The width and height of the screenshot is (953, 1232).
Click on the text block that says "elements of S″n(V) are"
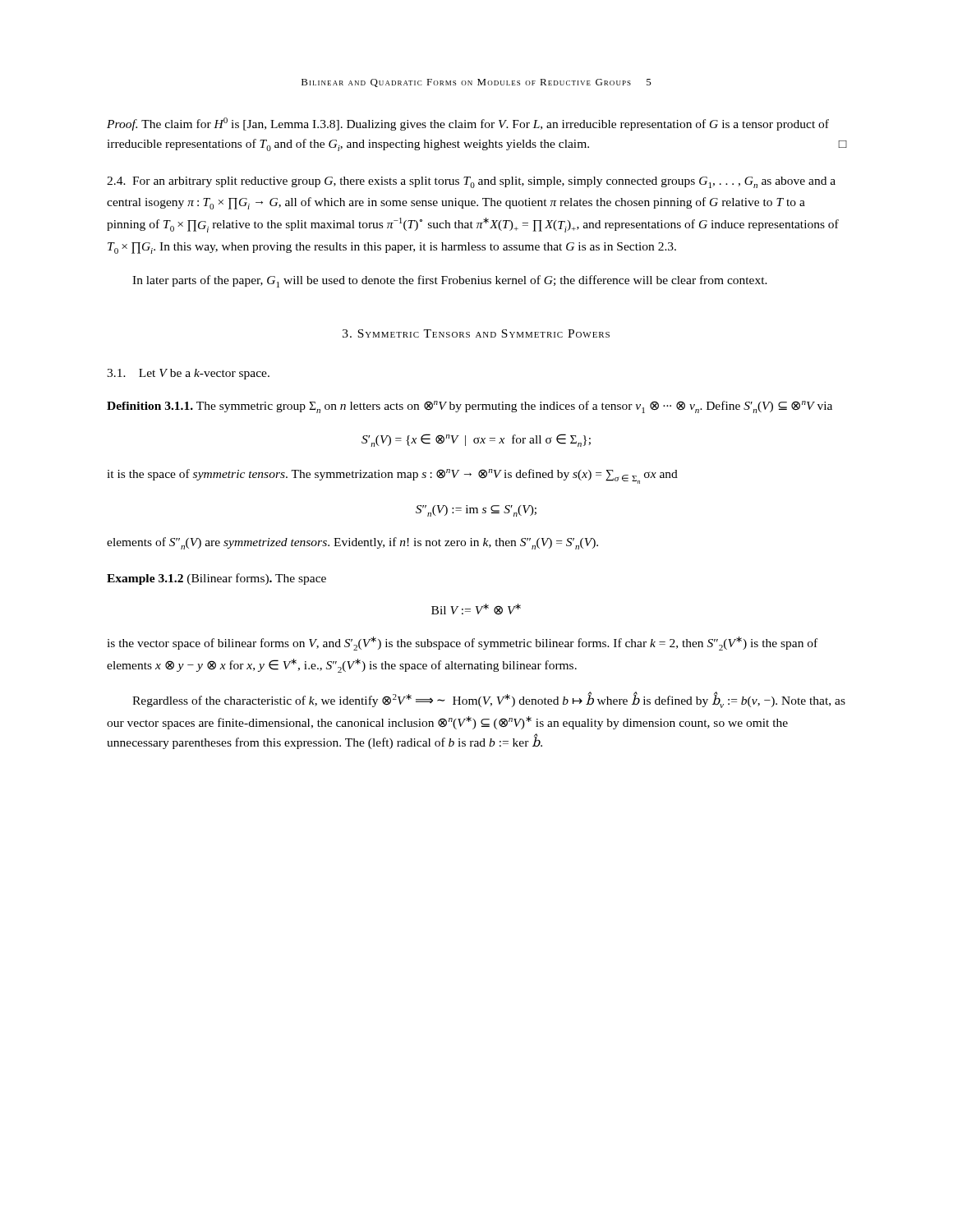[353, 543]
